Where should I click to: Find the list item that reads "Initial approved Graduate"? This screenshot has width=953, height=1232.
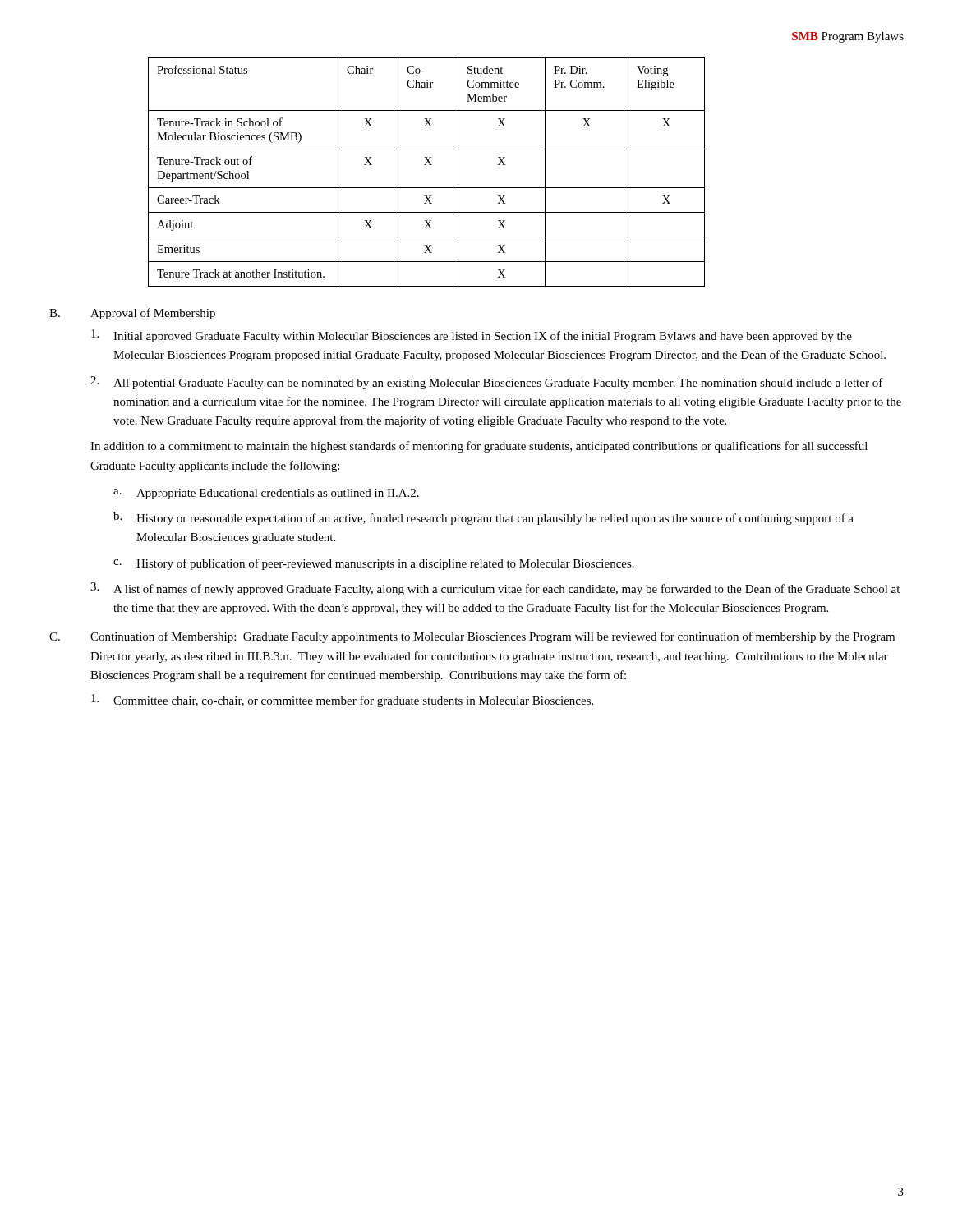pos(497,346)
